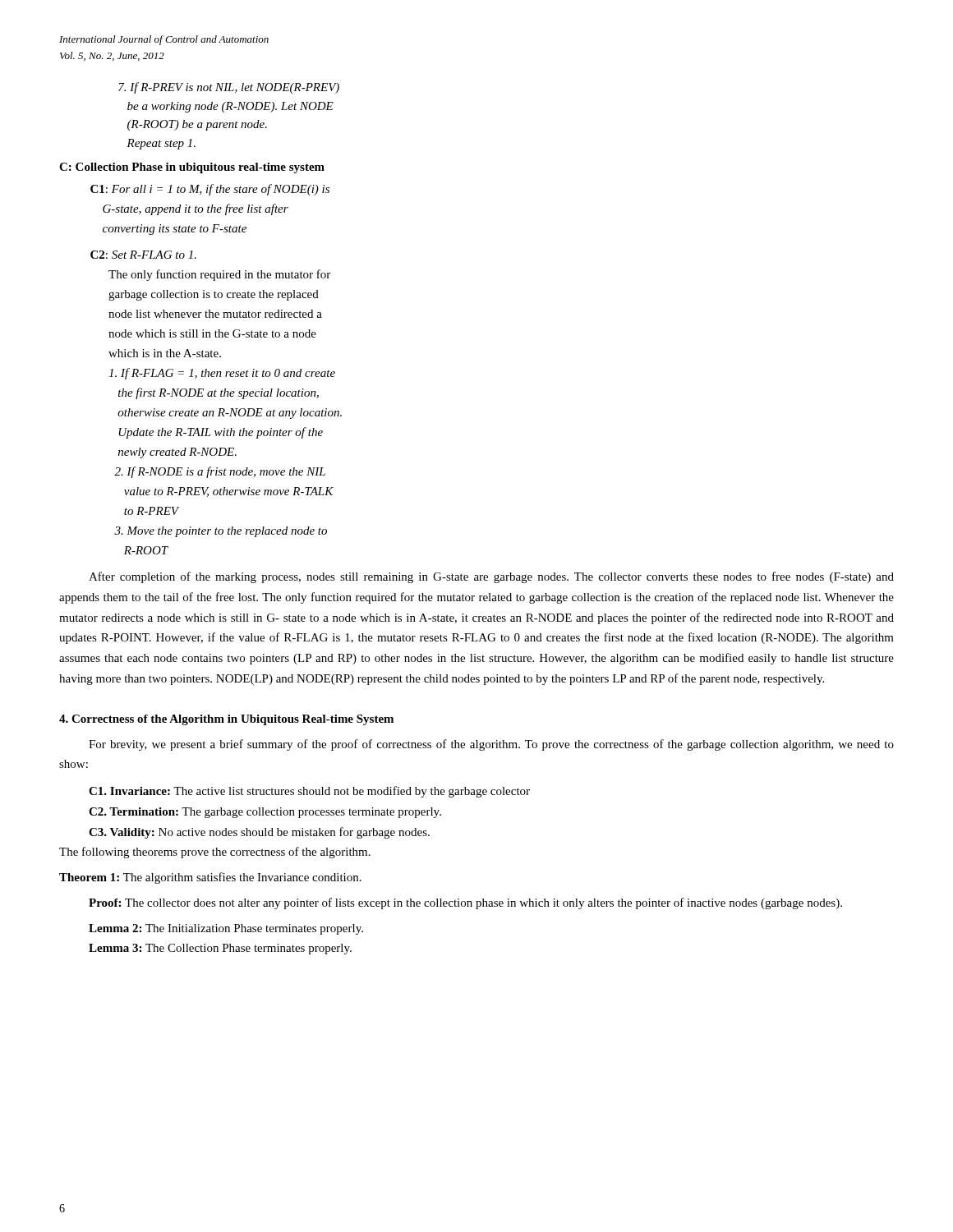Image resolution: width=953 pixels, height=1232 pixels.
Task: Locate the element starting "4. Correctness of"
Action: [x=227, y=718]
